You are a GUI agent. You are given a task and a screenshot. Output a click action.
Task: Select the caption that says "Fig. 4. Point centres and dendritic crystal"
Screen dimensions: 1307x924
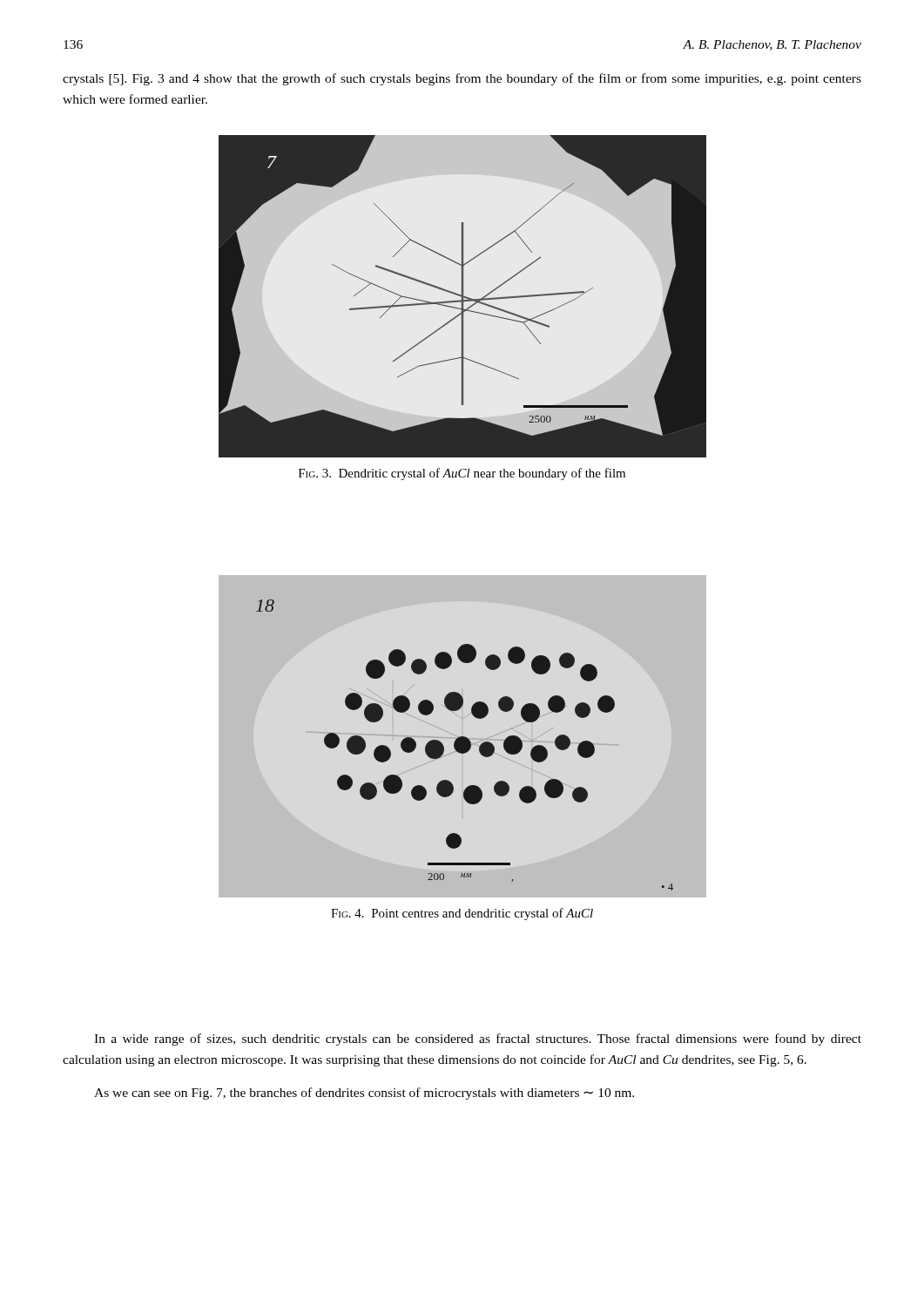(462, 913)
